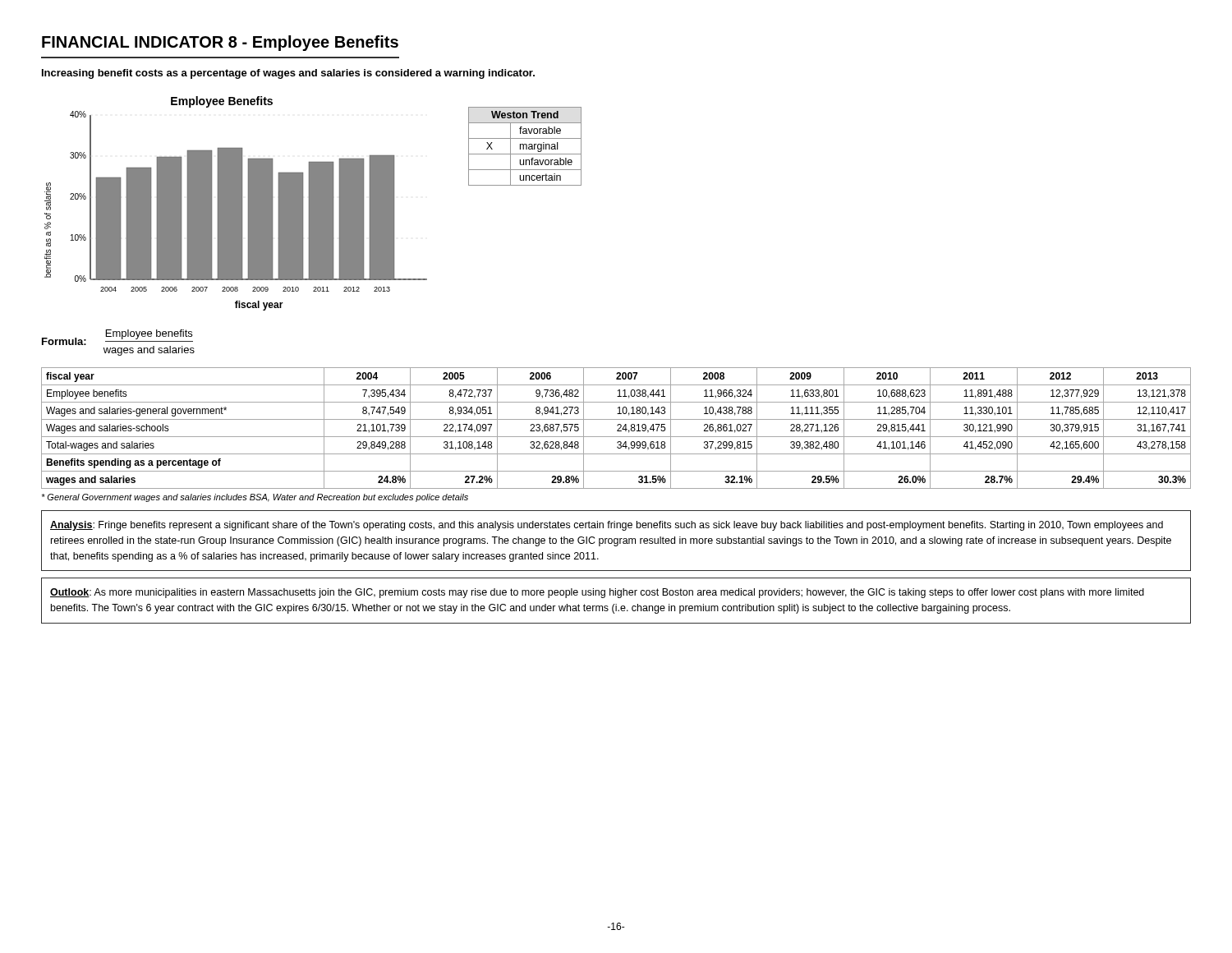This screenshot has width=1232, height=953.
Task: Click a bar chart
Action: (x=238, y=205)
